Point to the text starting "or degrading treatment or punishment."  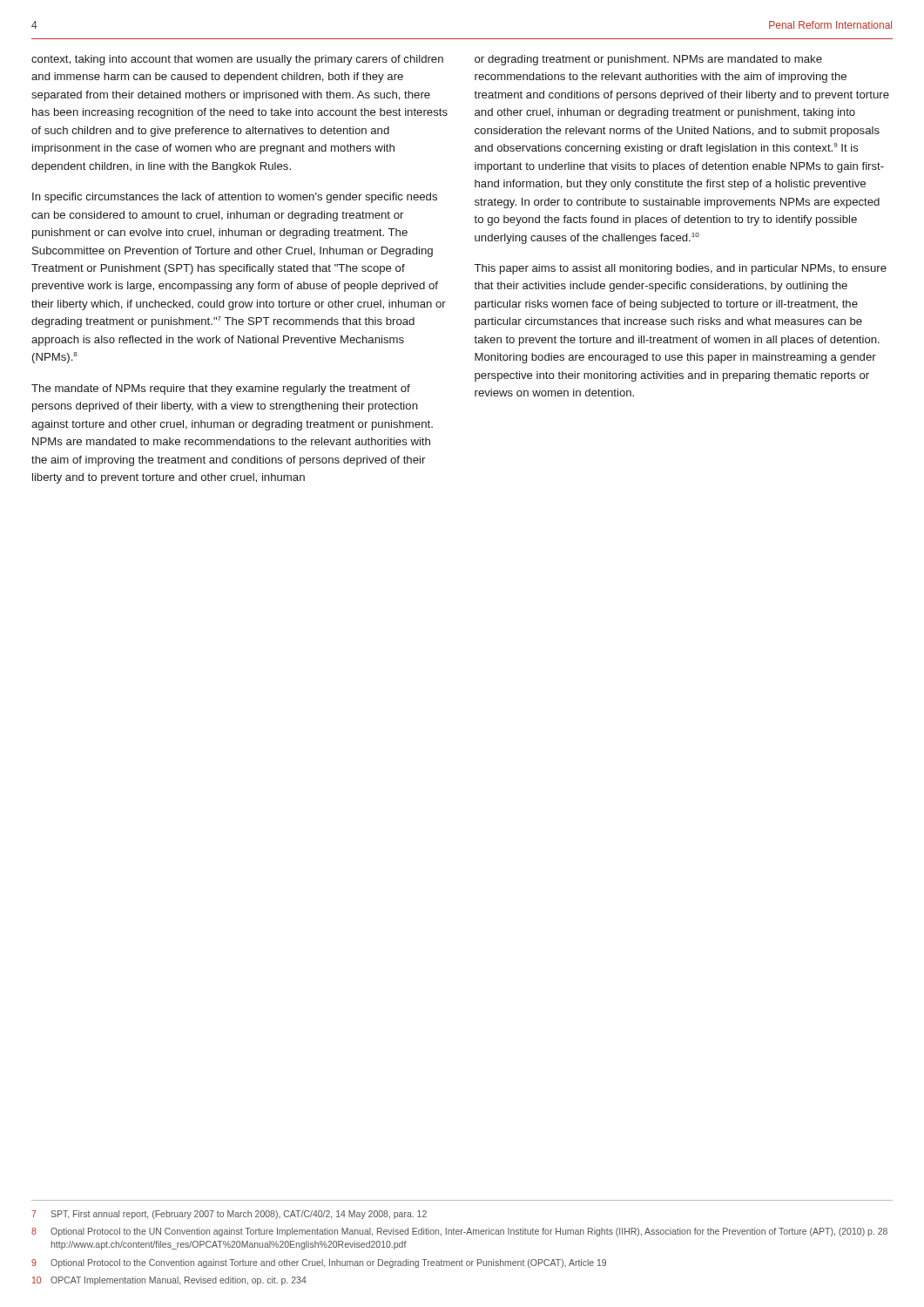[683, 226]
